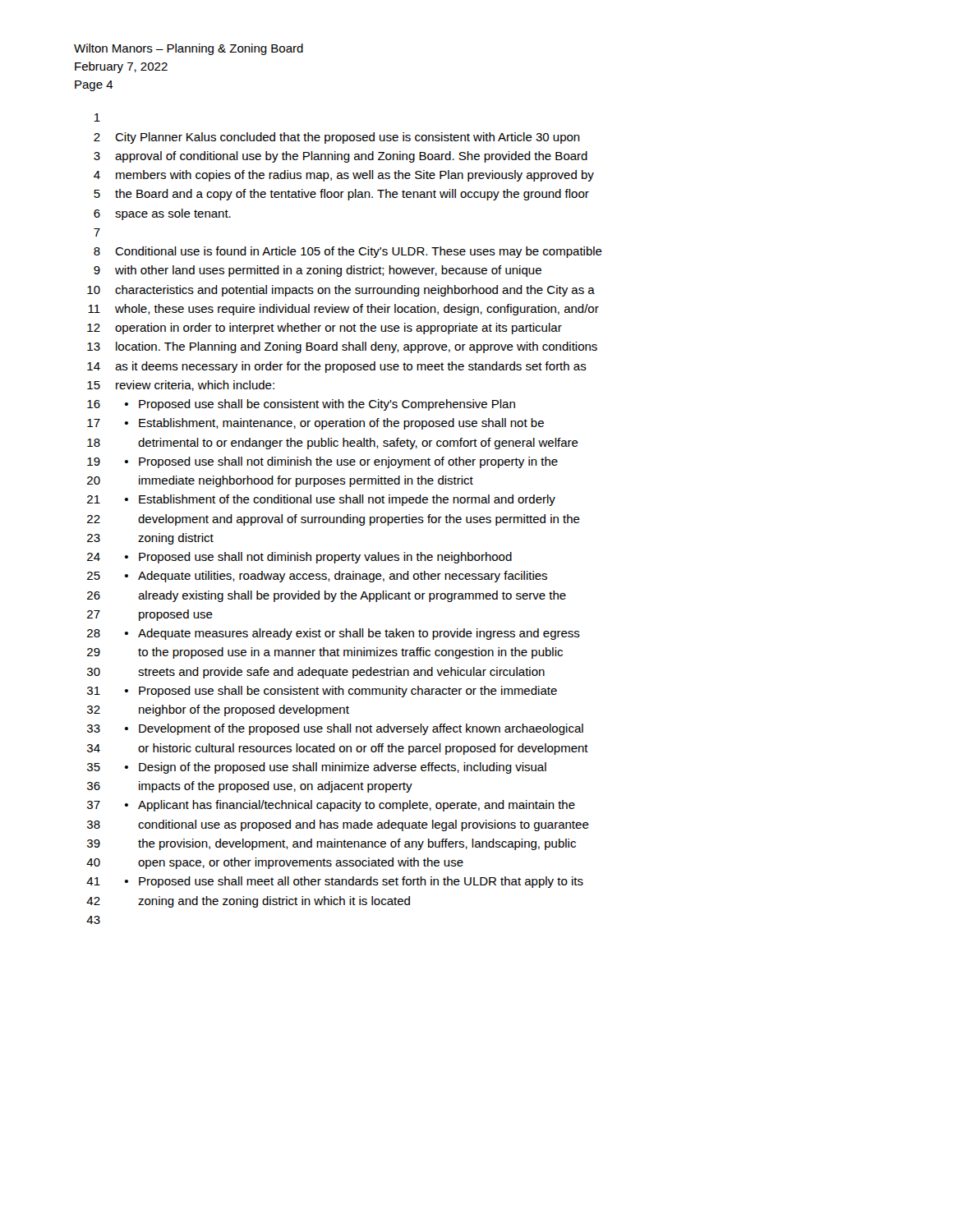Locate the block of text that opens with "33 • Development of the"
This screenshot has height=1232, width=953.
476,738
